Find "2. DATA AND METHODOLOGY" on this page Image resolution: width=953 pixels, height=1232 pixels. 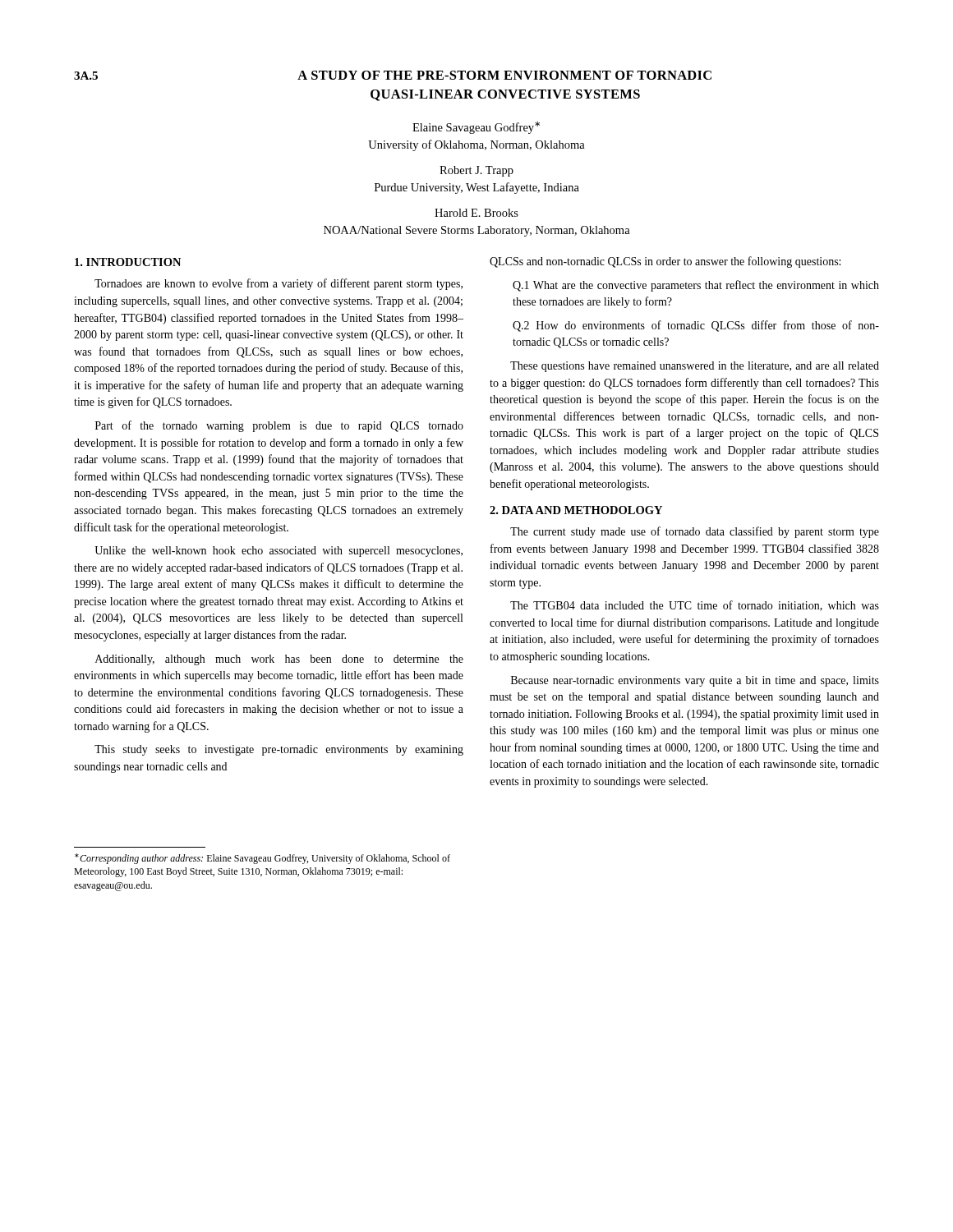[x=576, y=510]
